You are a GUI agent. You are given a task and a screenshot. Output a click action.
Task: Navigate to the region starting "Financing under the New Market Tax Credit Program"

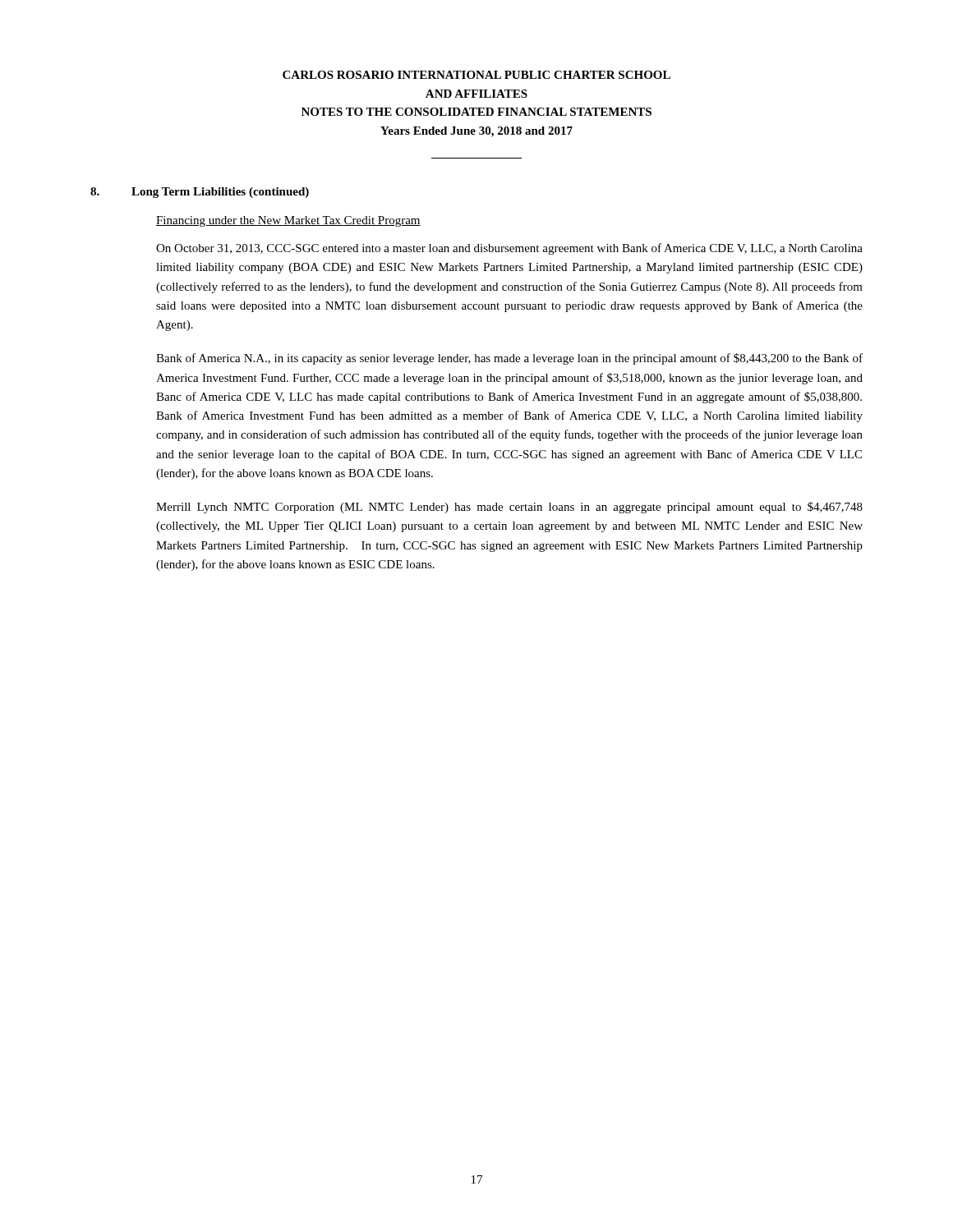[x=288, y=220]
